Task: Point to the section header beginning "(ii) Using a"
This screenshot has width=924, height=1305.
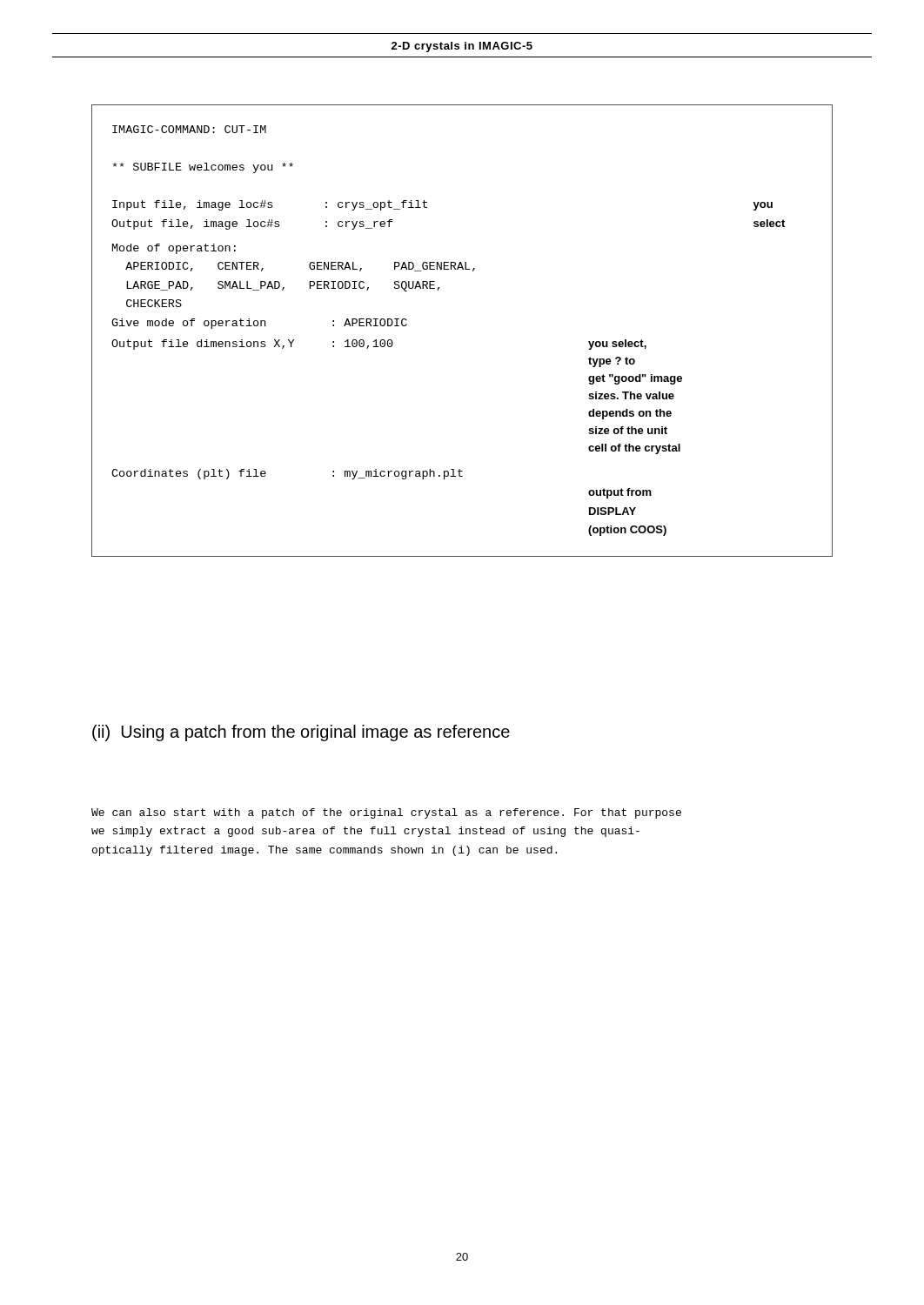Action: click(x=301, y=732)
